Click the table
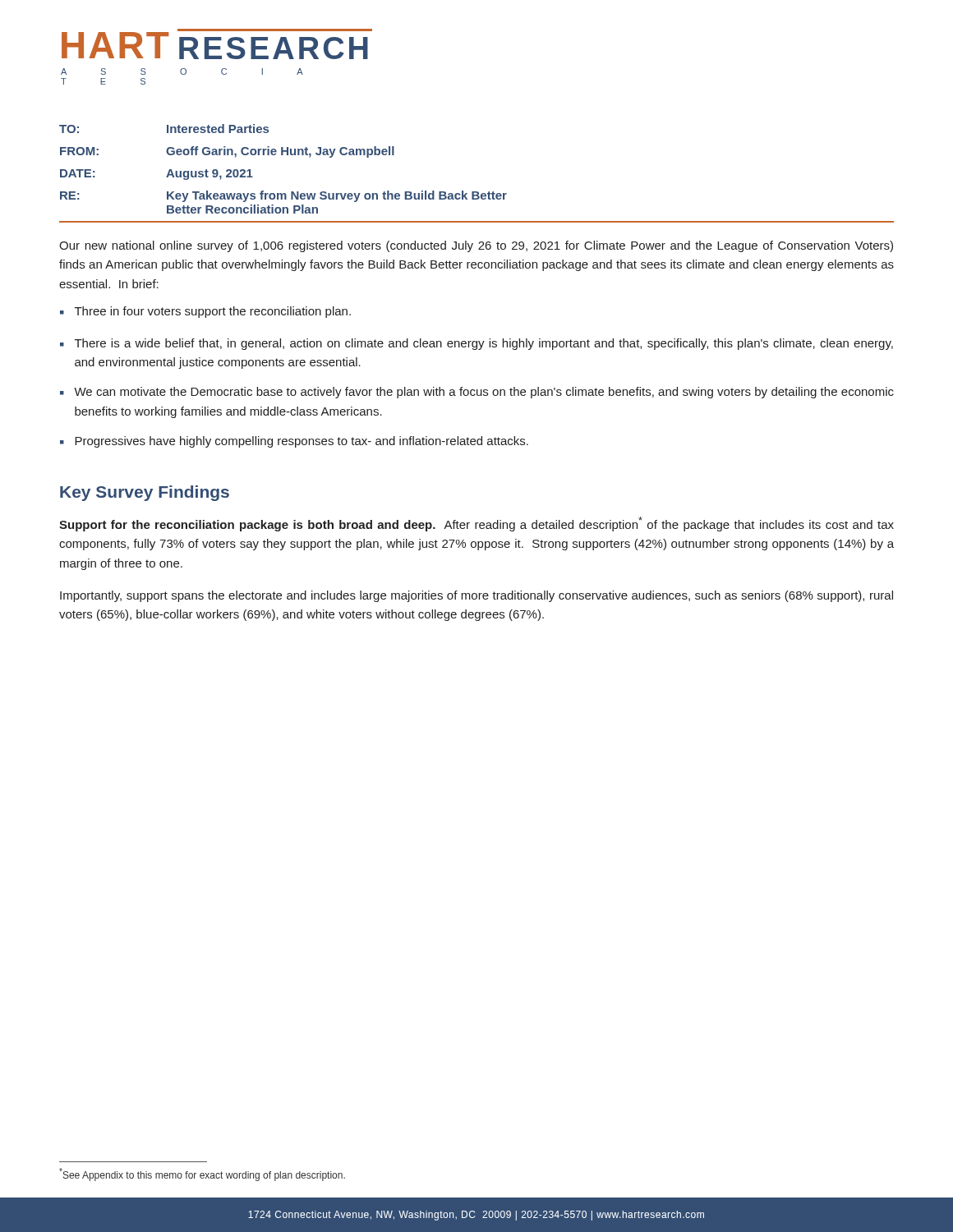The height and width of the screenshot is (1232, 953). [x=476, y=170]
